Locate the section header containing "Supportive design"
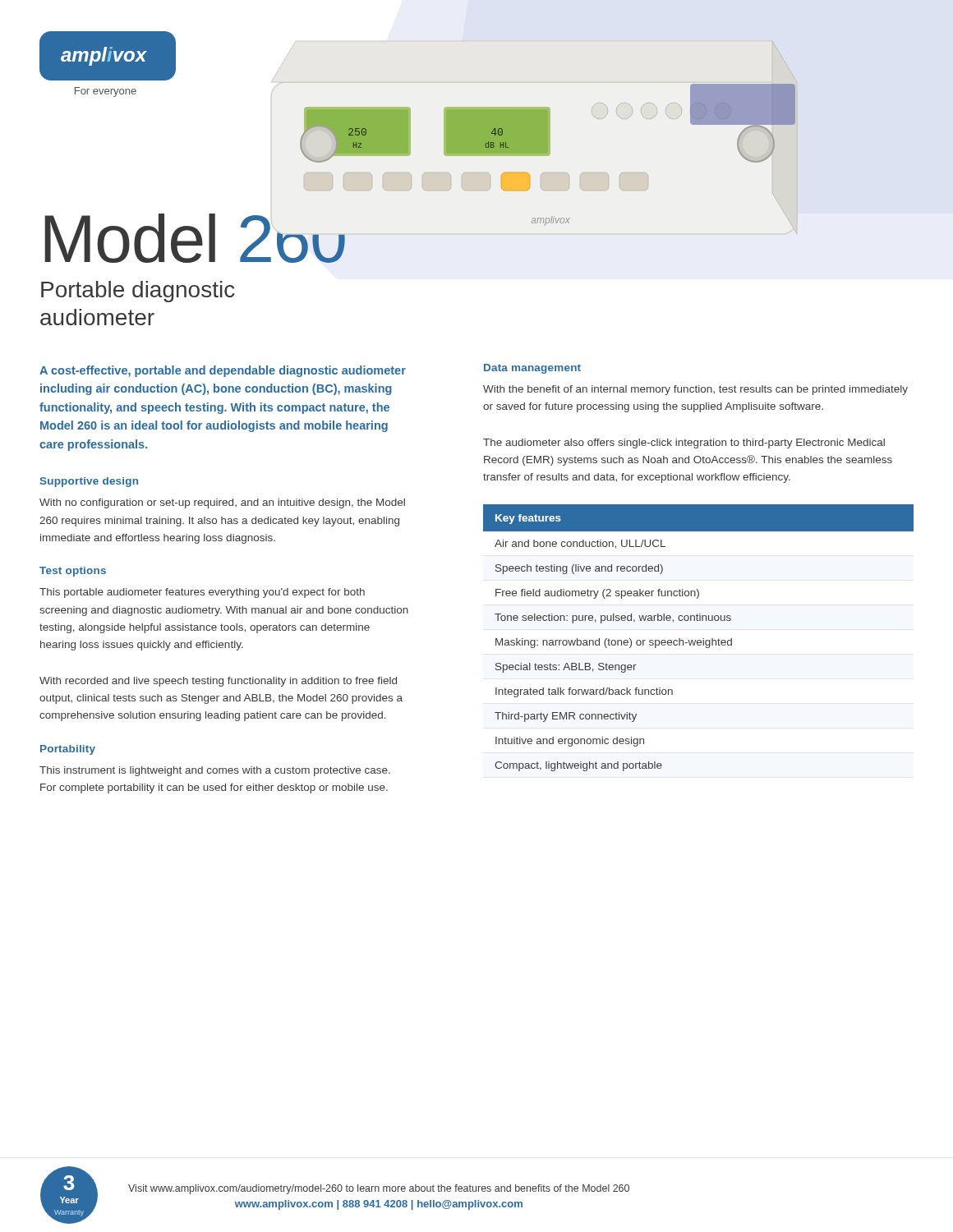The height and width of the screenshot is (1232, 953). coord(89,481)
